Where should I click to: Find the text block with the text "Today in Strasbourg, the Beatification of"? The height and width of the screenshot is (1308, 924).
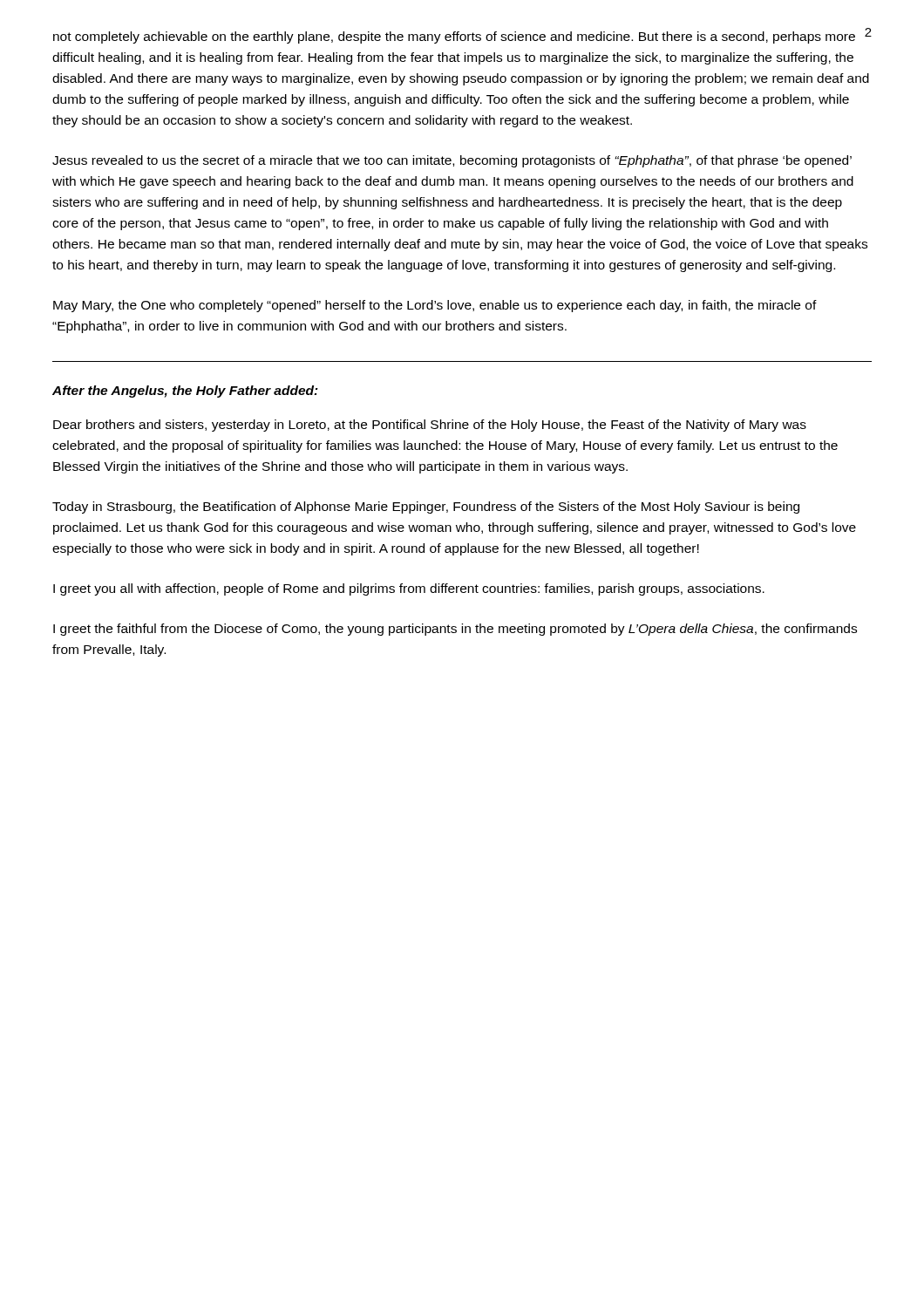(x=454, y=527)
